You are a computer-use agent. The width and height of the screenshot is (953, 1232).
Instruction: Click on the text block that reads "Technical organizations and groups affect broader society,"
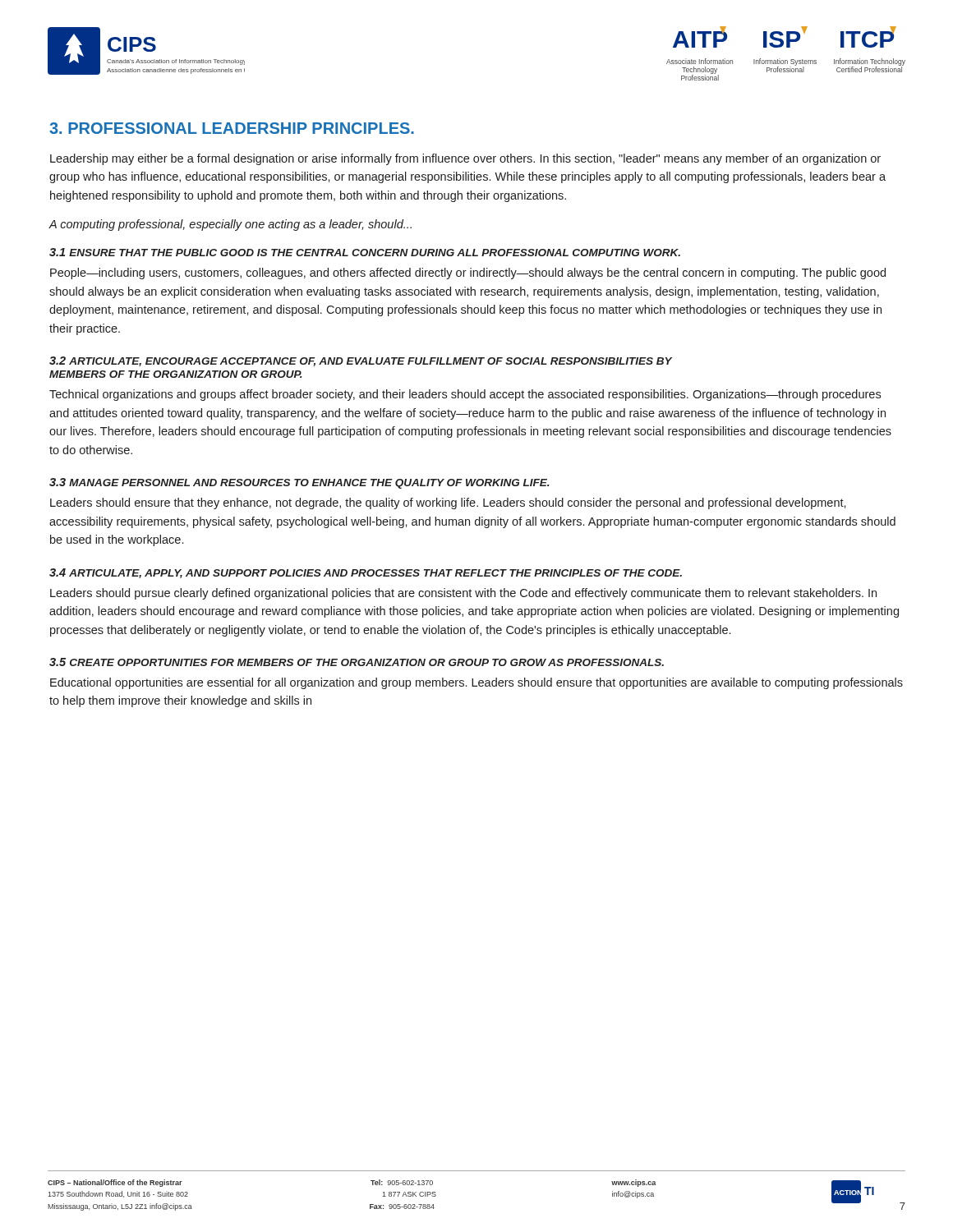coord(470,422)
